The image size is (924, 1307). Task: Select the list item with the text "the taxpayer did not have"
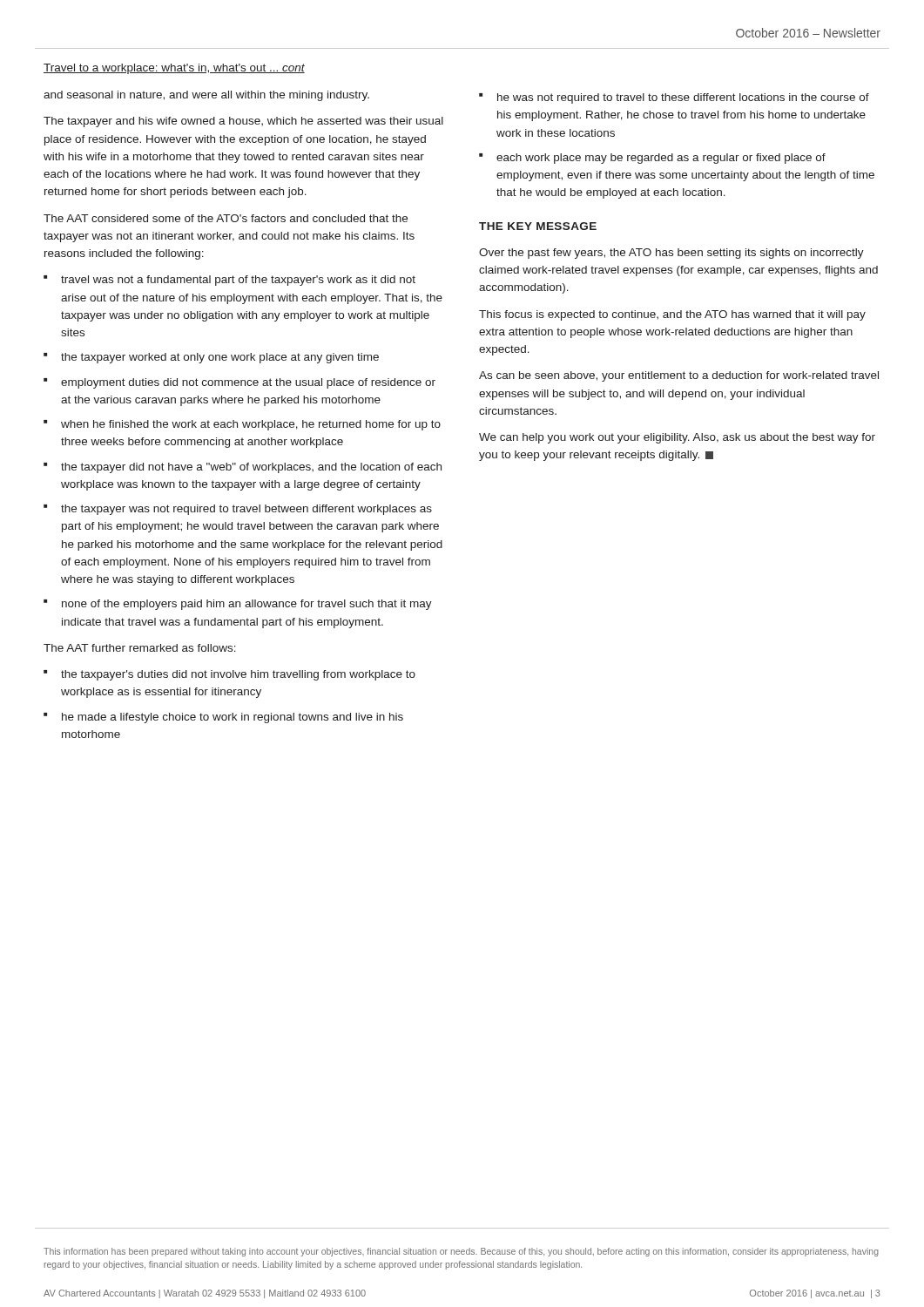[x=252, y=475]
